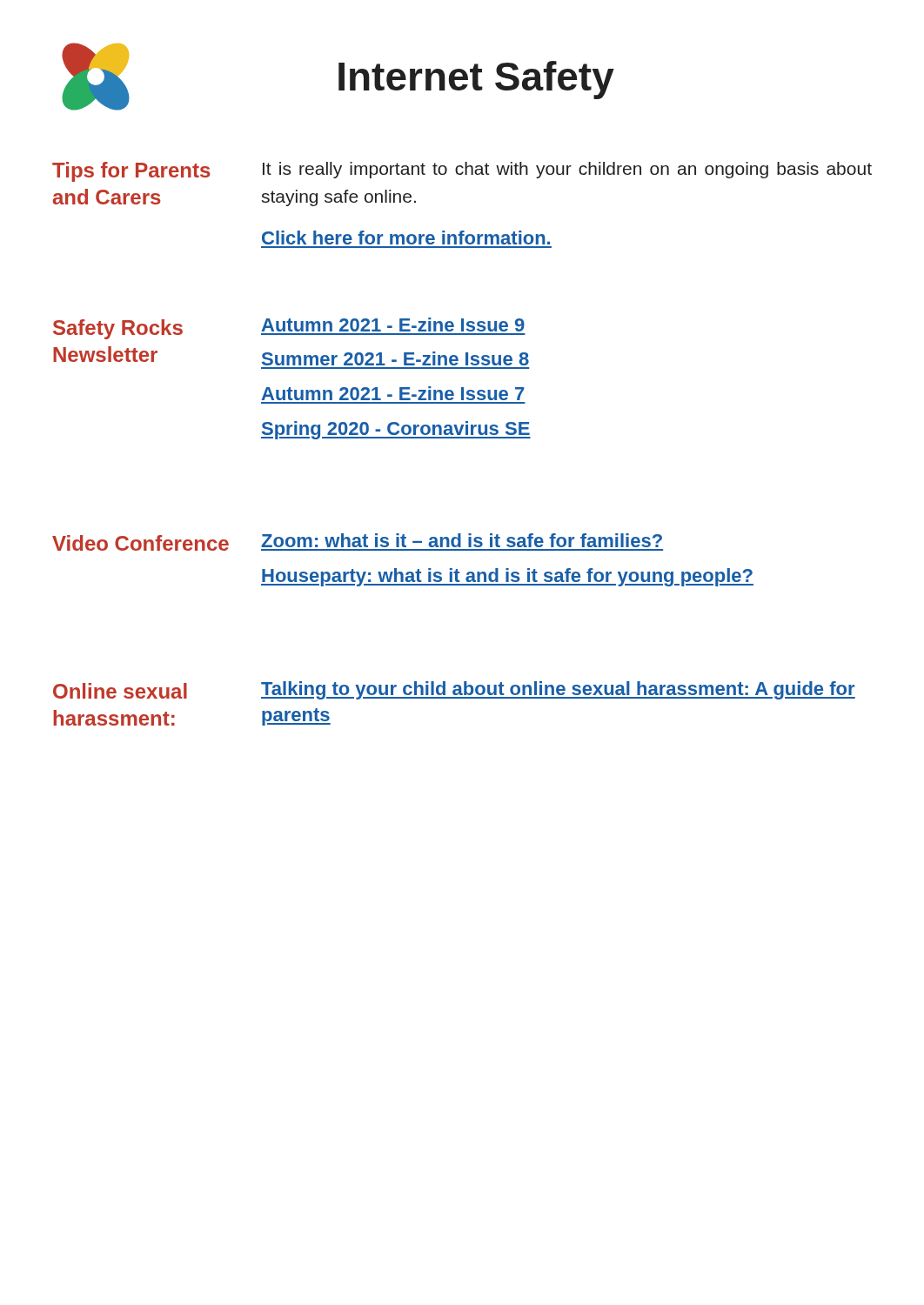
Task: Find the block on this page that starts "Zoom: what is it – and is it"
Action: (566, 541)
